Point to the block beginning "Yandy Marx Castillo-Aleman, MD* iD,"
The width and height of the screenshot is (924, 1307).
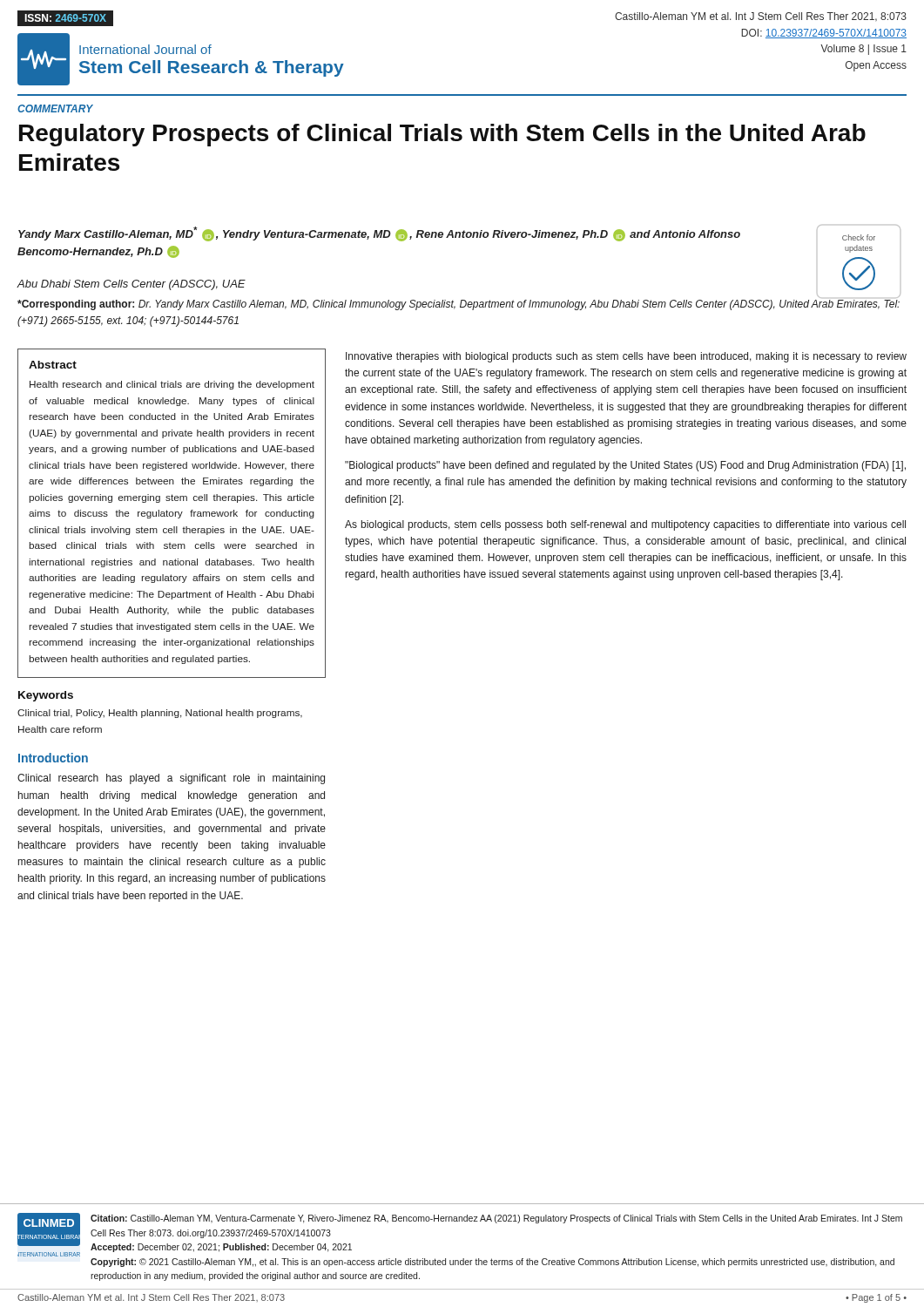click(x=379, y=242)
